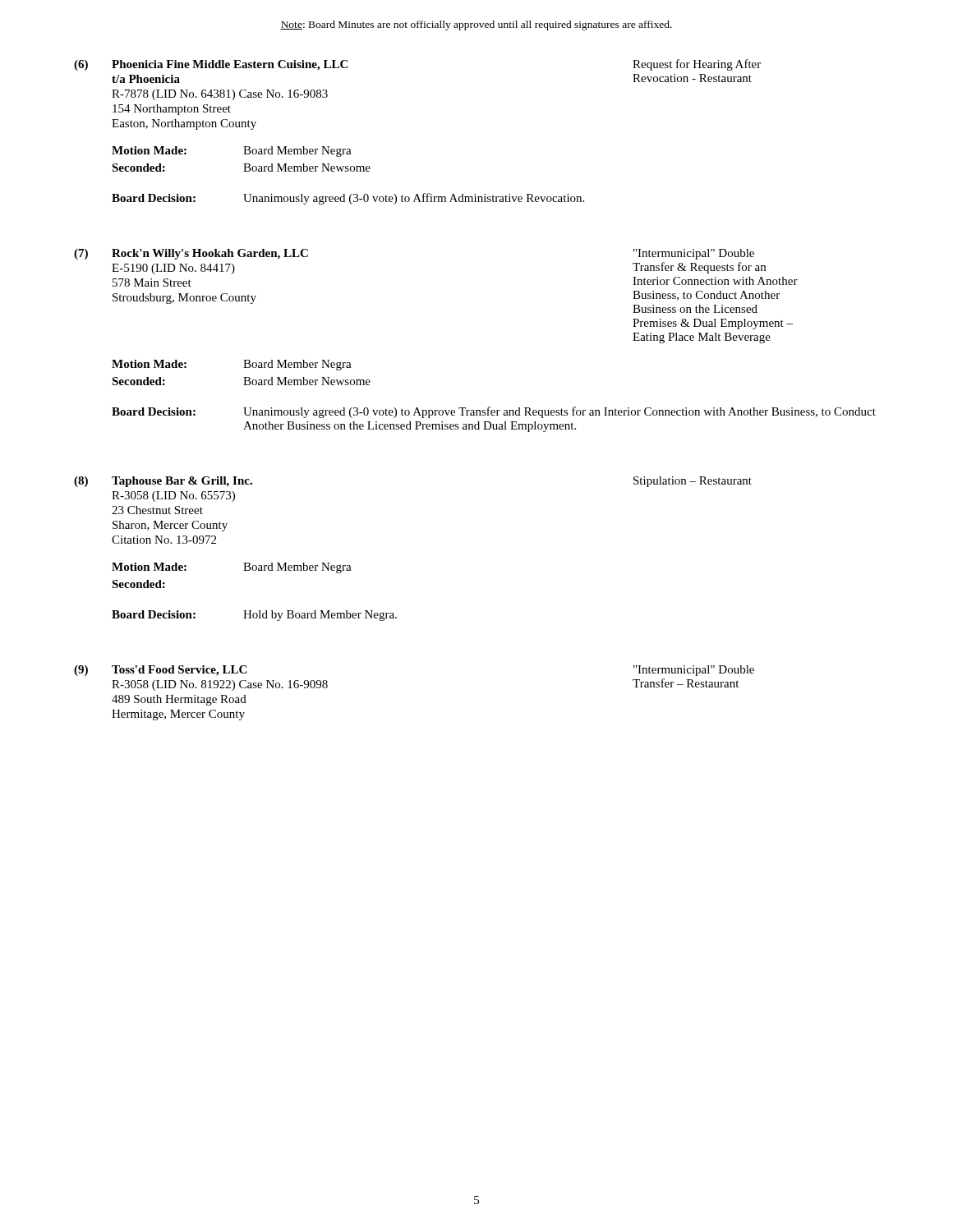Click on the passage starting "(9) Toss'd Food Service, LLC R-3058"
The width and height of the screenshot is (953, 1232).
click(x=181, y=670)
